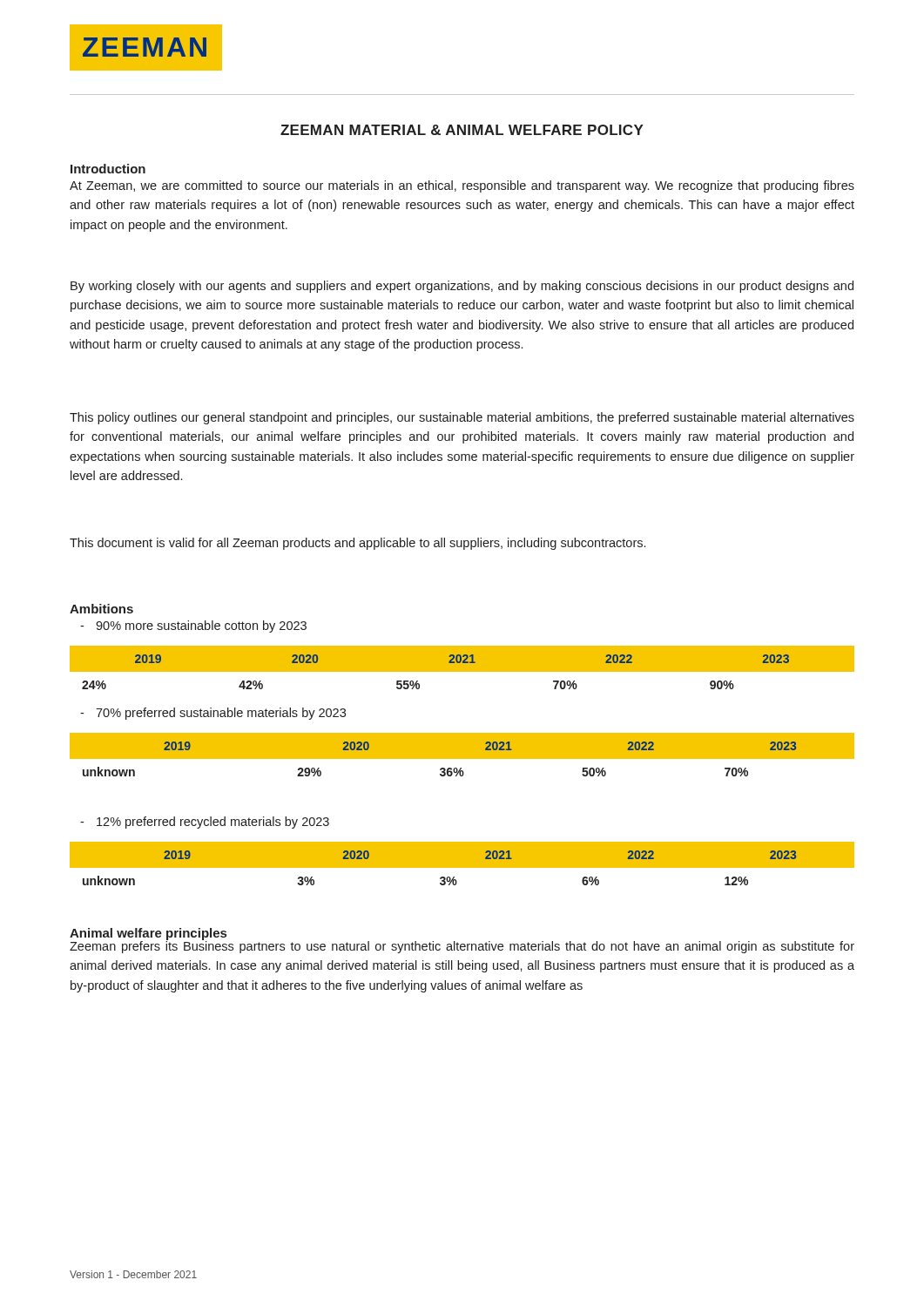The image size is (924, 1307).
Task: Find the text block that reads "This policy outlines our general standpoint"
Action: [462, 447]
